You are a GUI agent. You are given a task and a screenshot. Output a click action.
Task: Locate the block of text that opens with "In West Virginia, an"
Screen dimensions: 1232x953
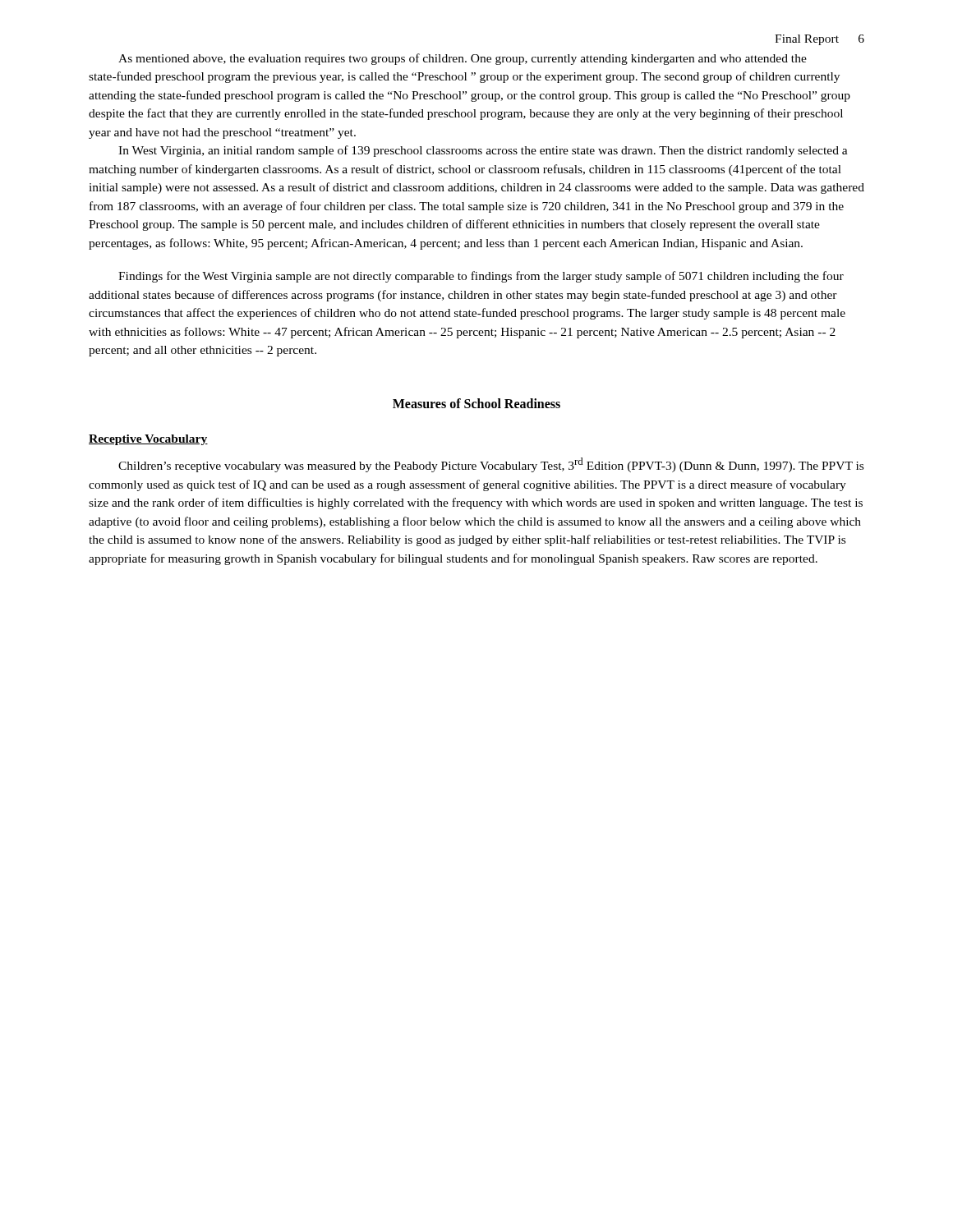[476, 196]
